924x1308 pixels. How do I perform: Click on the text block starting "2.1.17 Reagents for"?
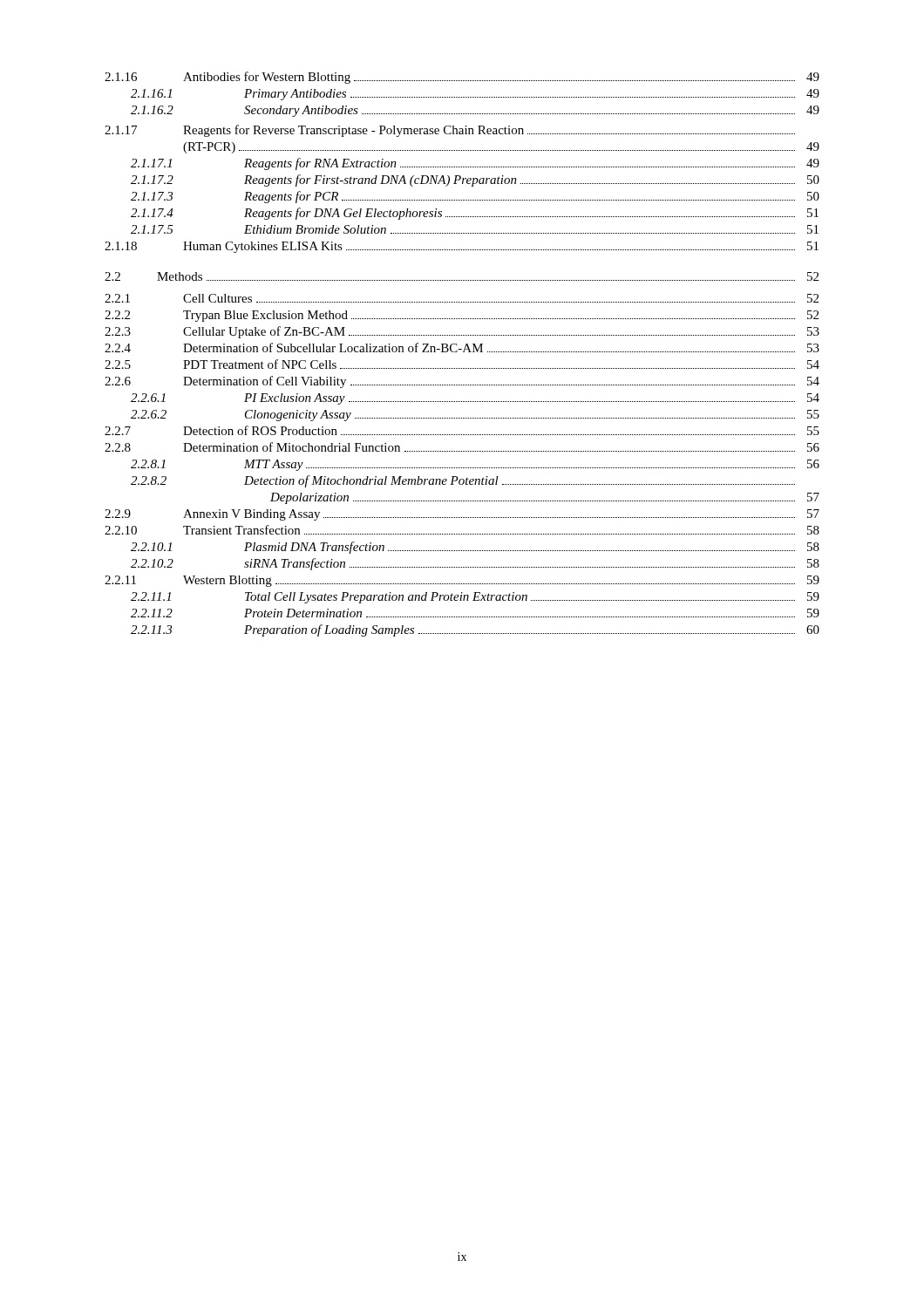(x=462, y=130)
